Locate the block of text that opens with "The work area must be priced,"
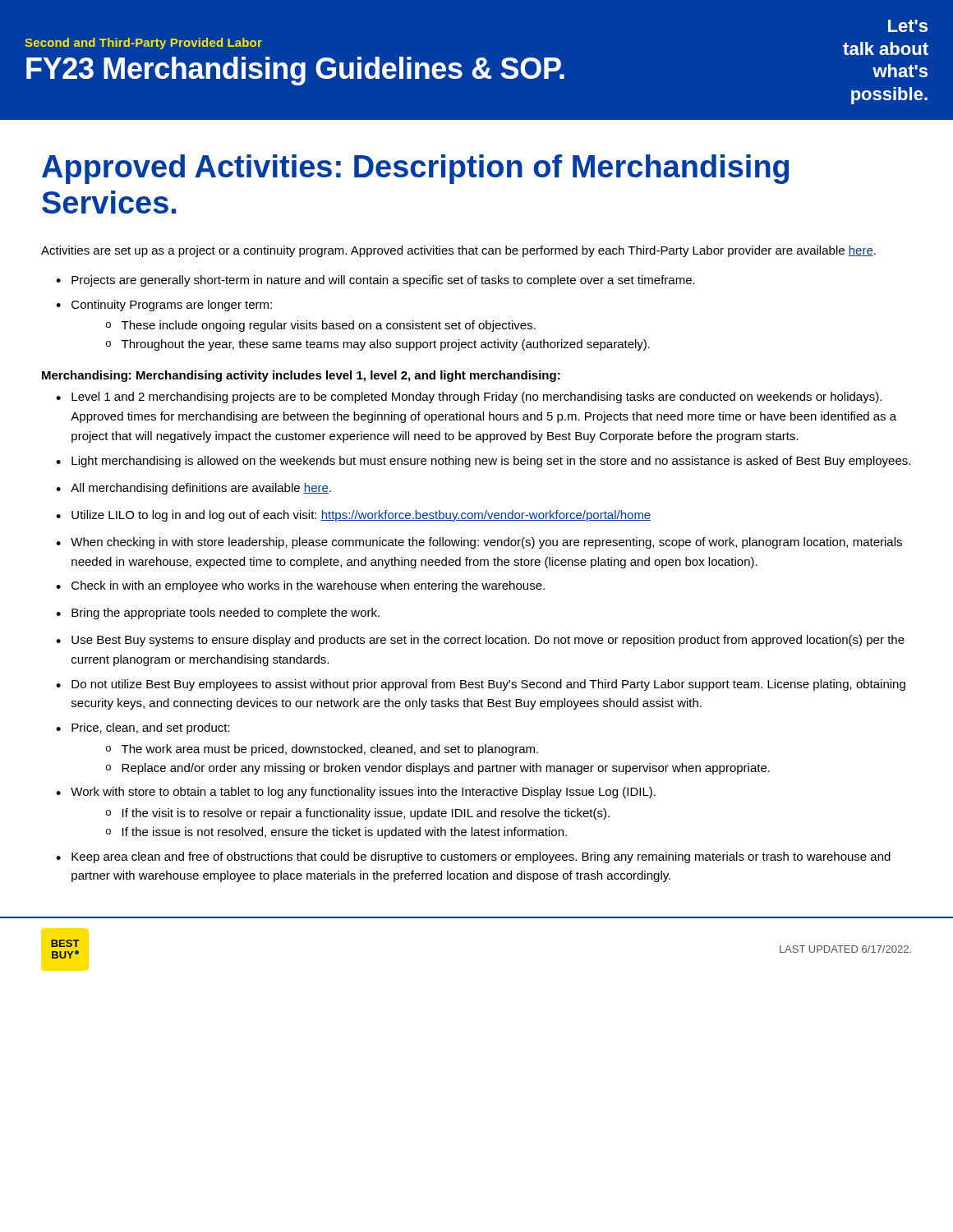The height and width of the screenshot is (1232, 953). pyautogui.click(x=517, y=749)
